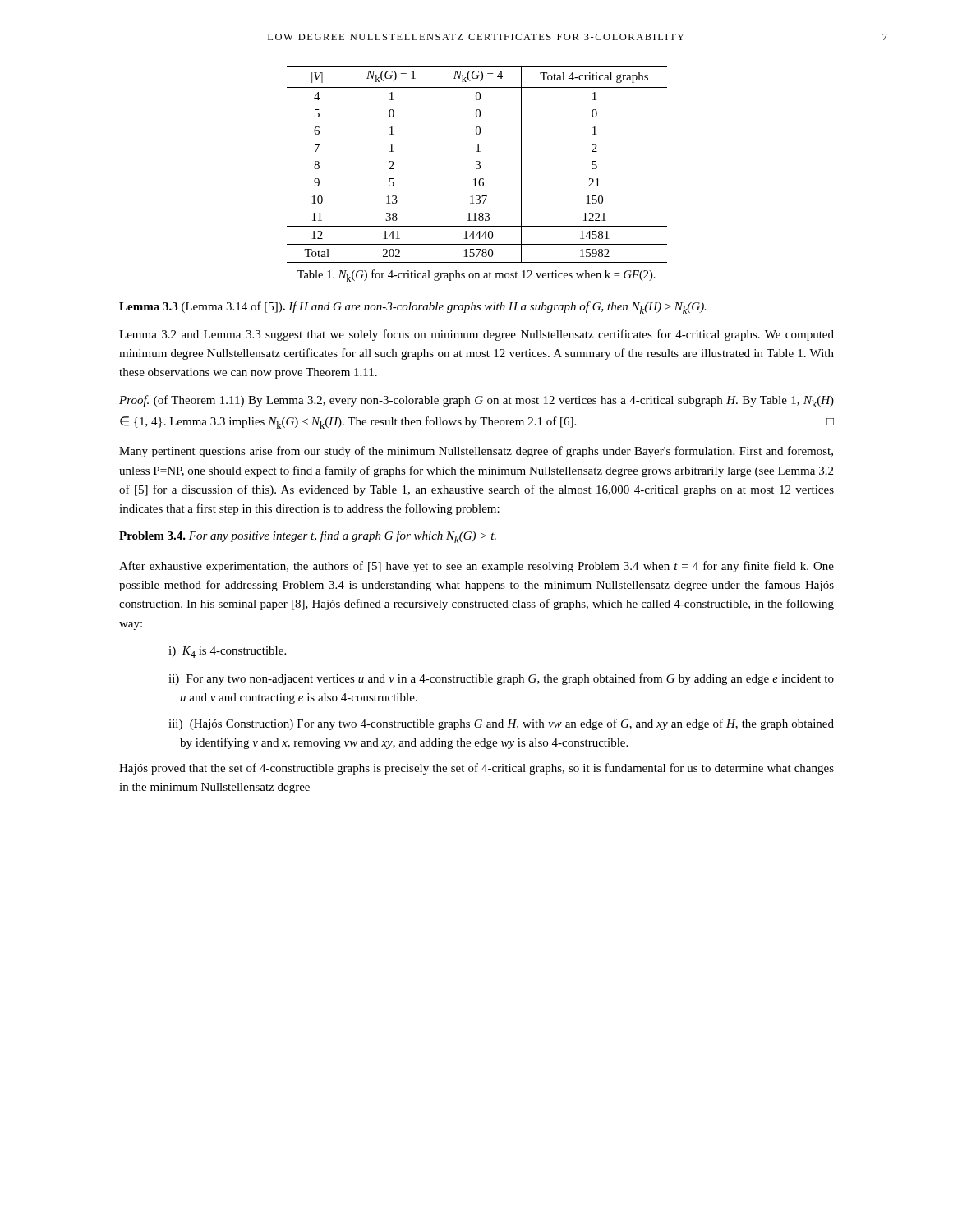
Task: Where is the passage that starts "ii) For any two non-adjacent vertices"?
Action: [501, 688]
